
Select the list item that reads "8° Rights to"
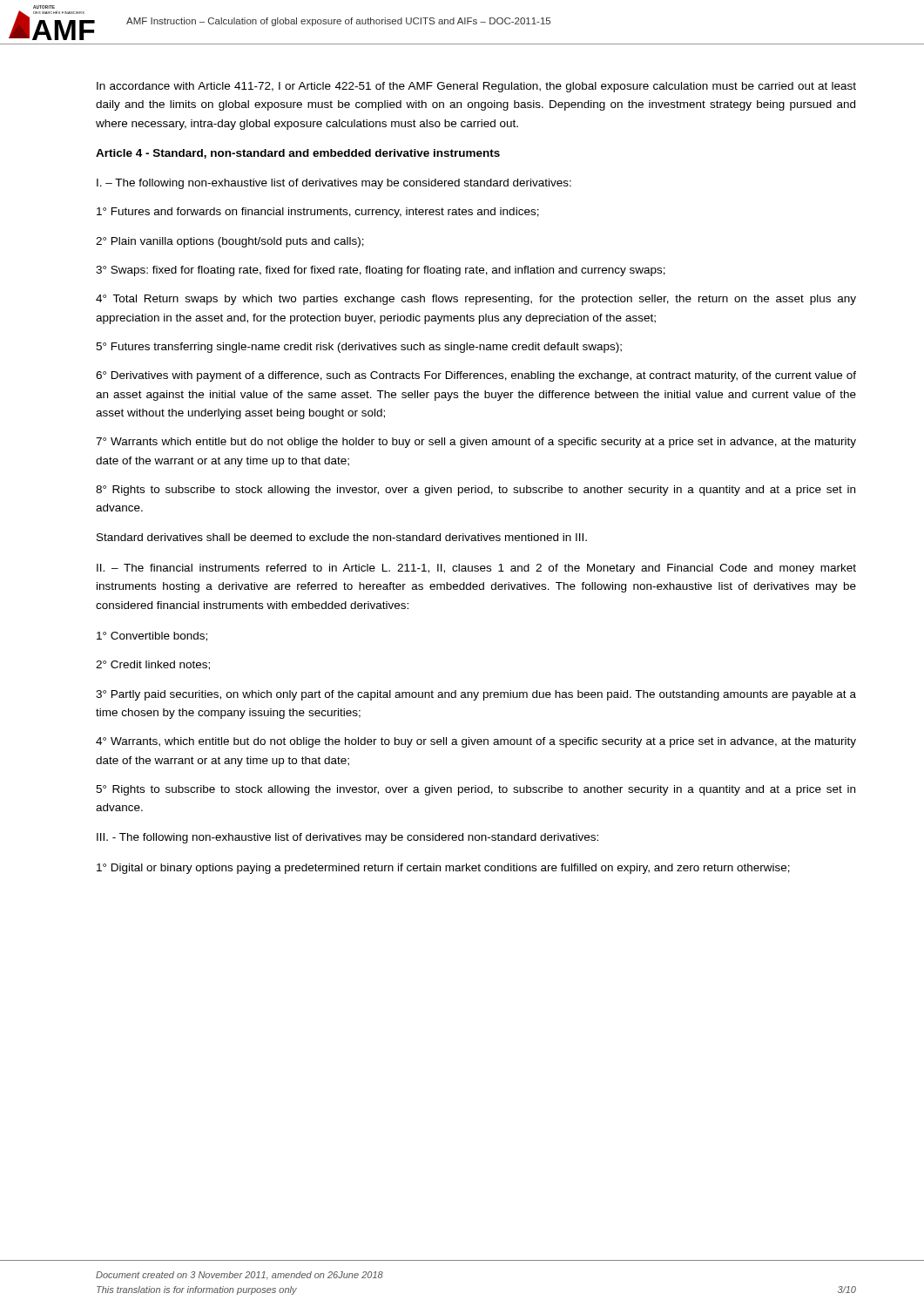pos(476,498)
